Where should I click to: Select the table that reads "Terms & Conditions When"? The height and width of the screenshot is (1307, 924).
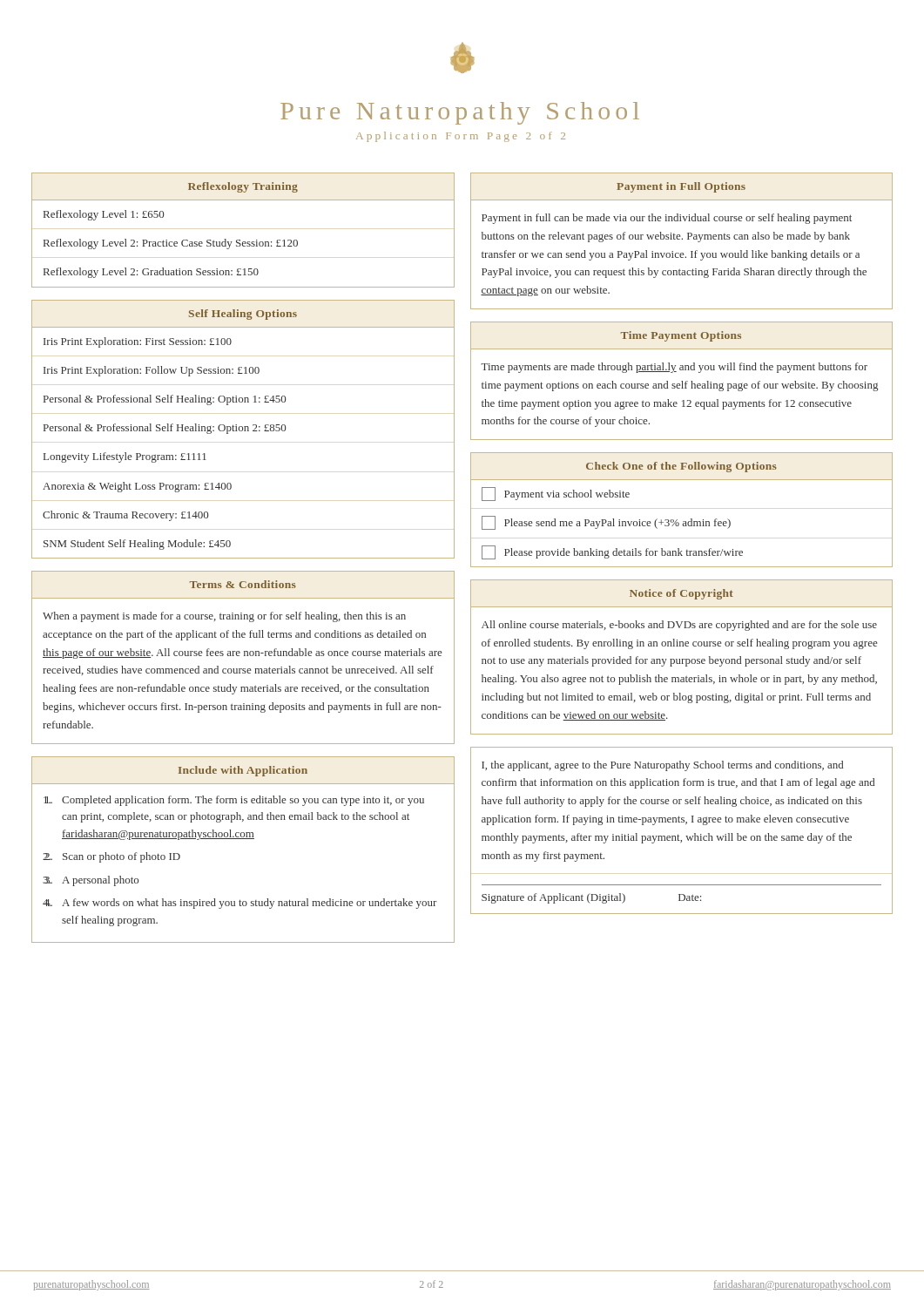tap(243, 657)
